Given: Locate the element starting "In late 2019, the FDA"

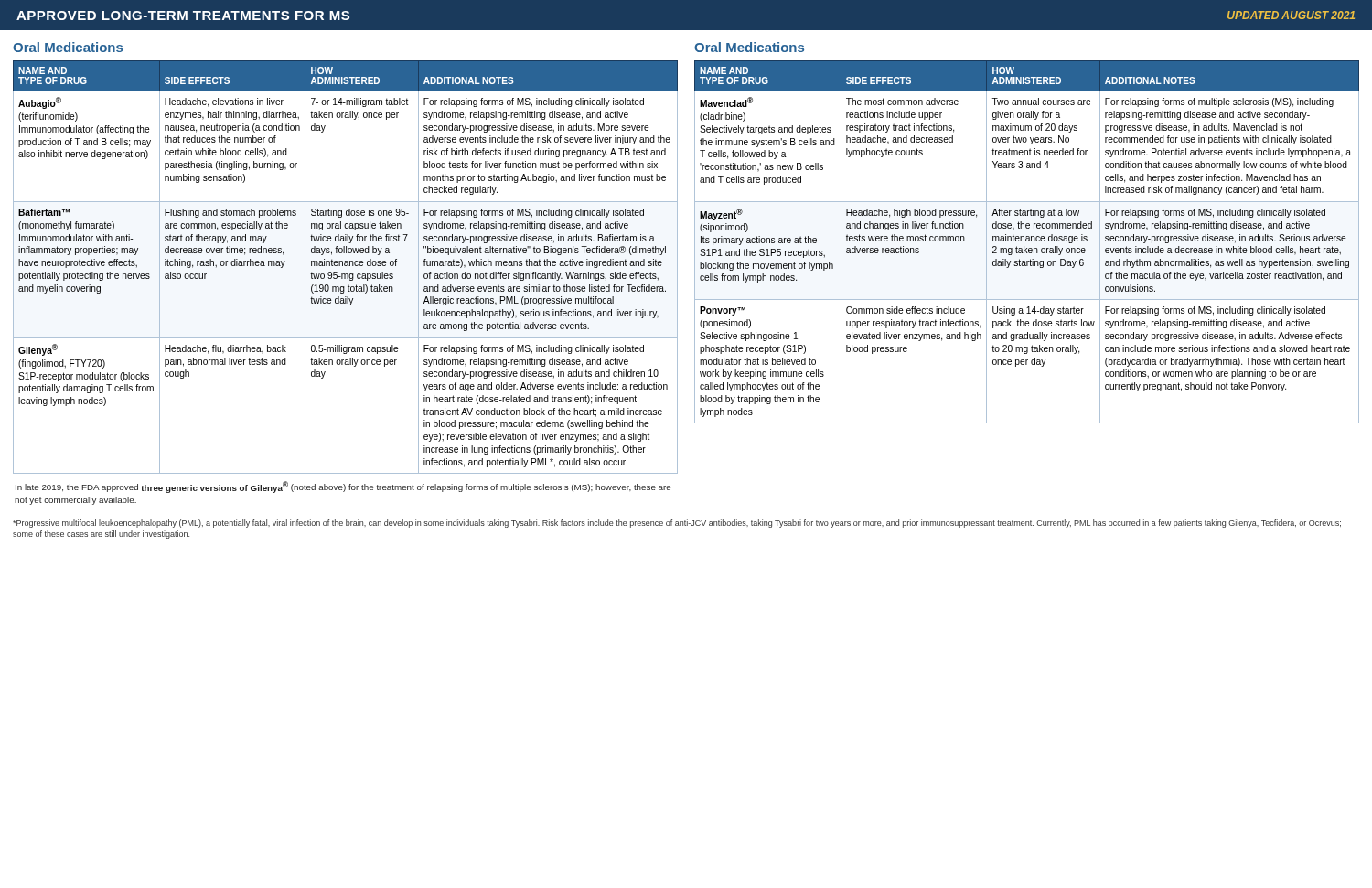Looking at the screenshot, I should tap(343, 493).
